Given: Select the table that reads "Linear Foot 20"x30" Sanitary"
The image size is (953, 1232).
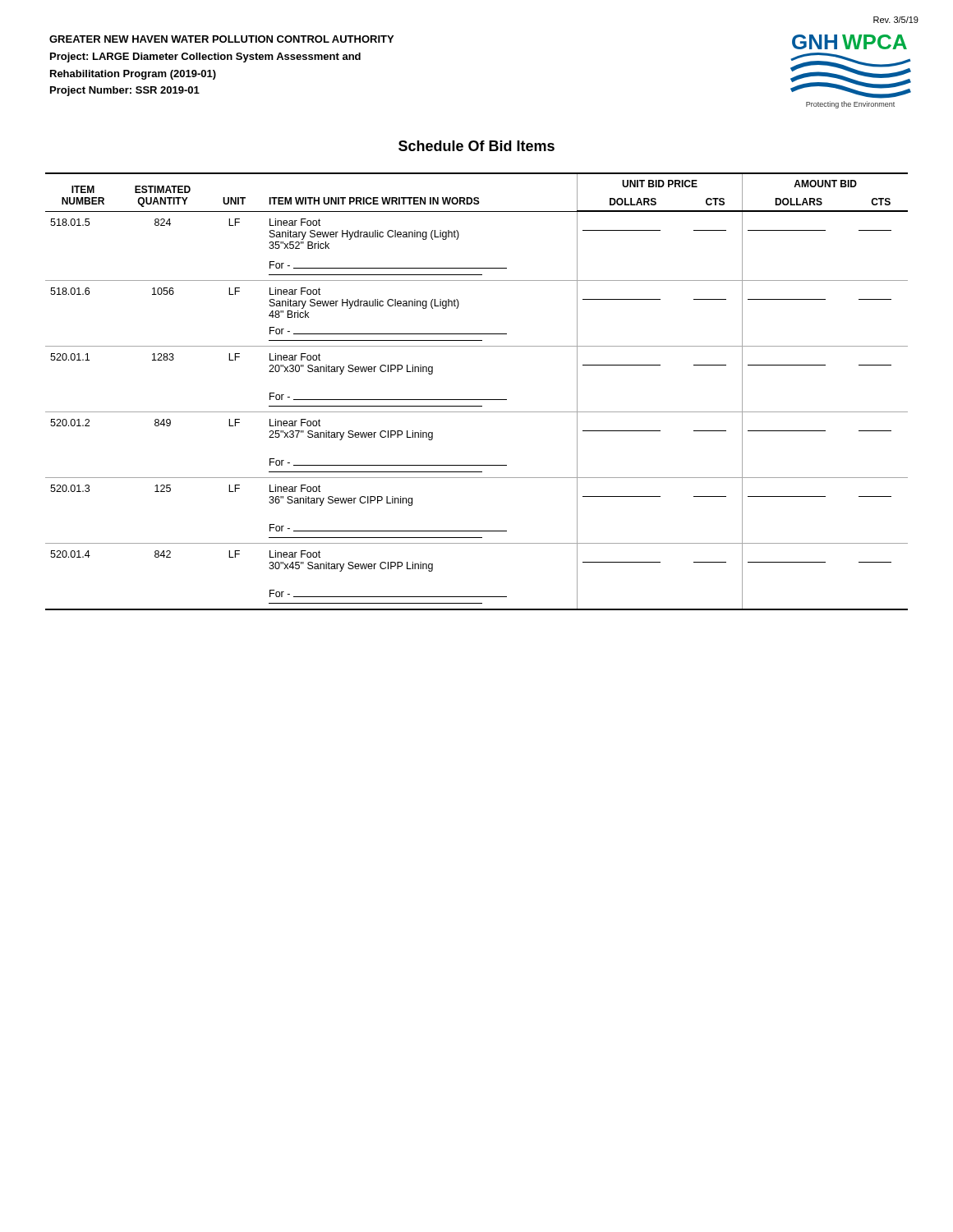Looking at the screenshot, I should (476, 391).
